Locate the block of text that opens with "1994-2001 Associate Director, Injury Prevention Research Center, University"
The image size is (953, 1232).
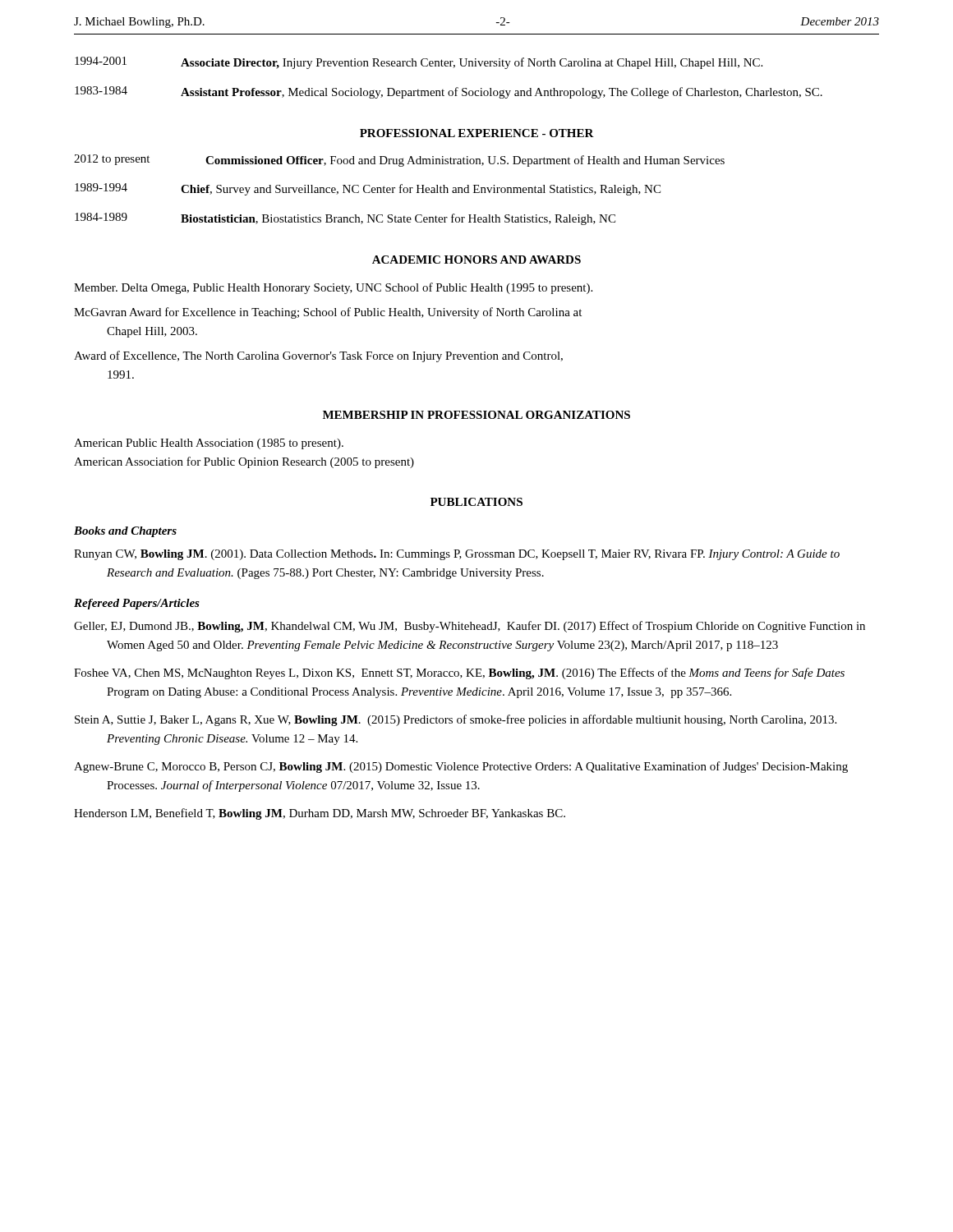point(476,63)
